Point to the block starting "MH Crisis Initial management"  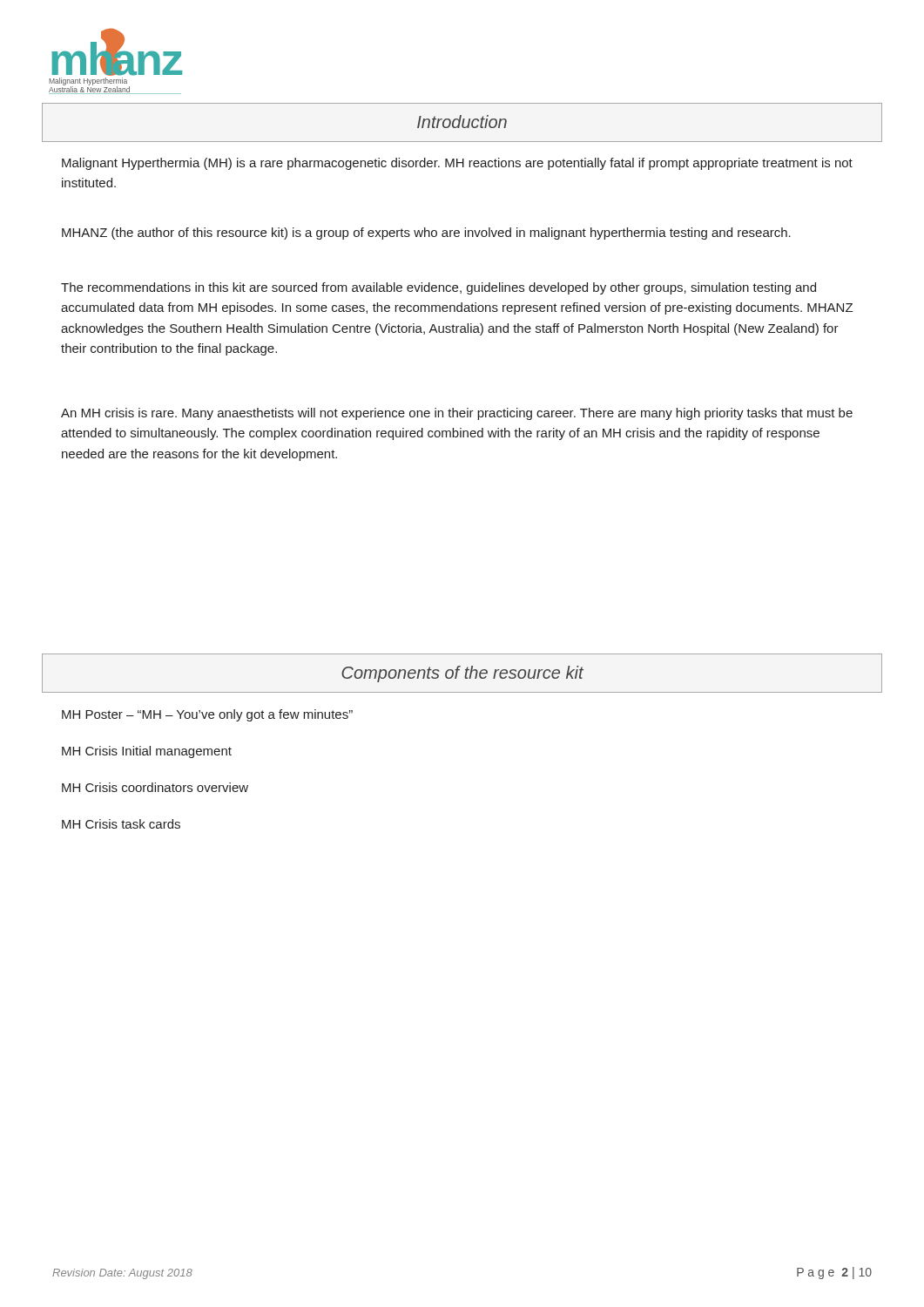click(x=146, y=751)
